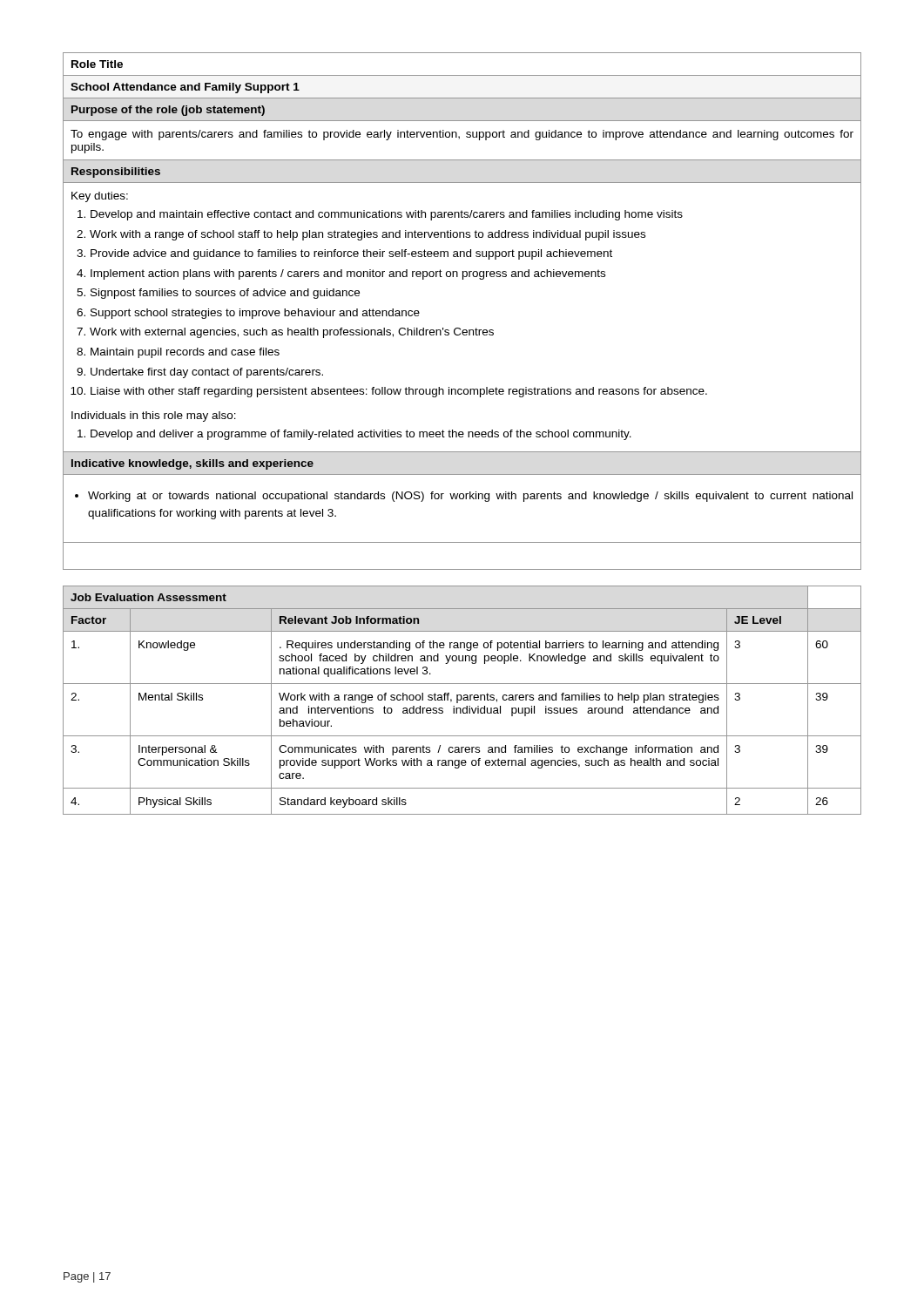Click on the table containing "Role Title"
Viewport: 924px width, 1307px height.
[462, 311]
